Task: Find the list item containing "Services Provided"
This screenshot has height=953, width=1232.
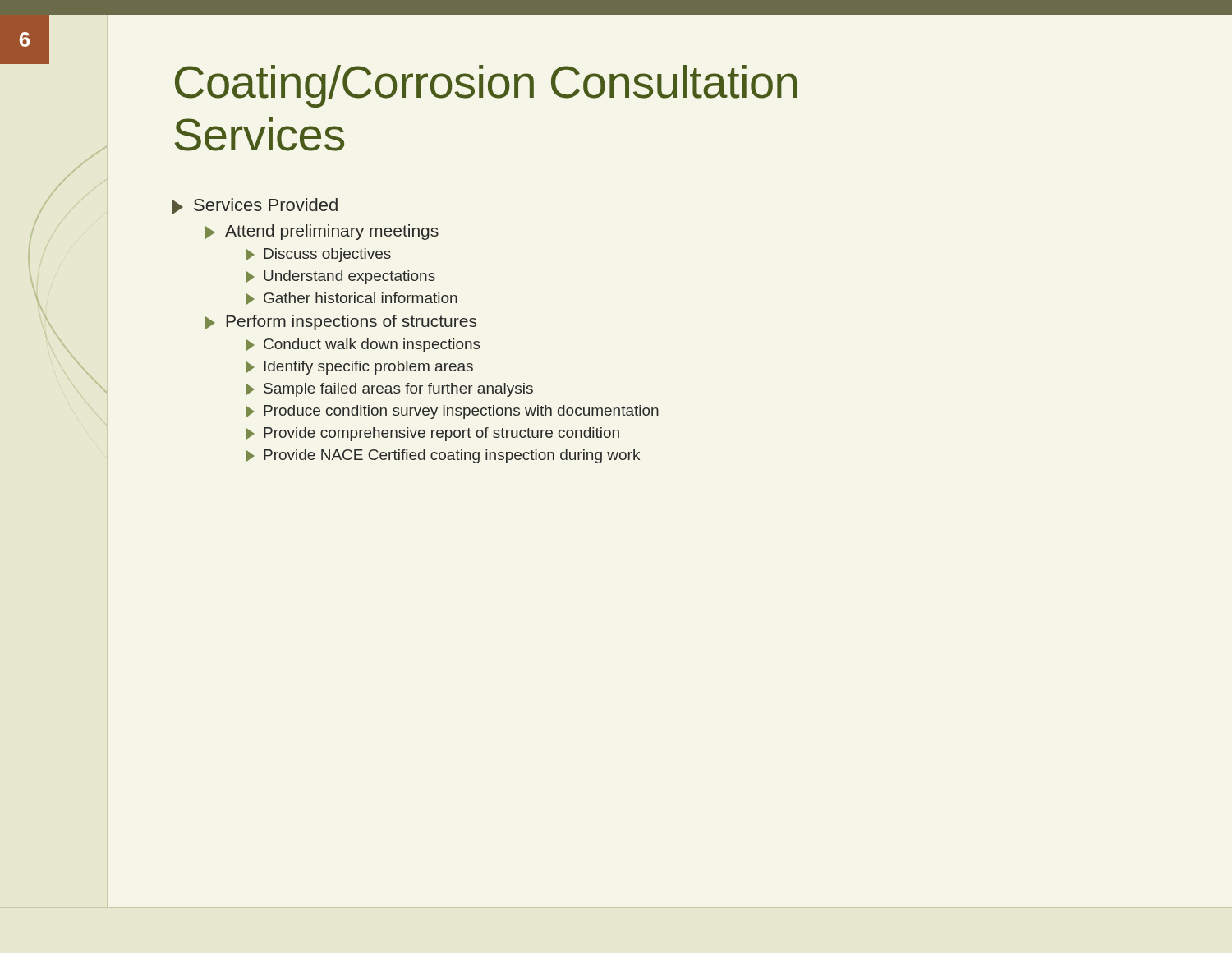Action: [256, 205]
